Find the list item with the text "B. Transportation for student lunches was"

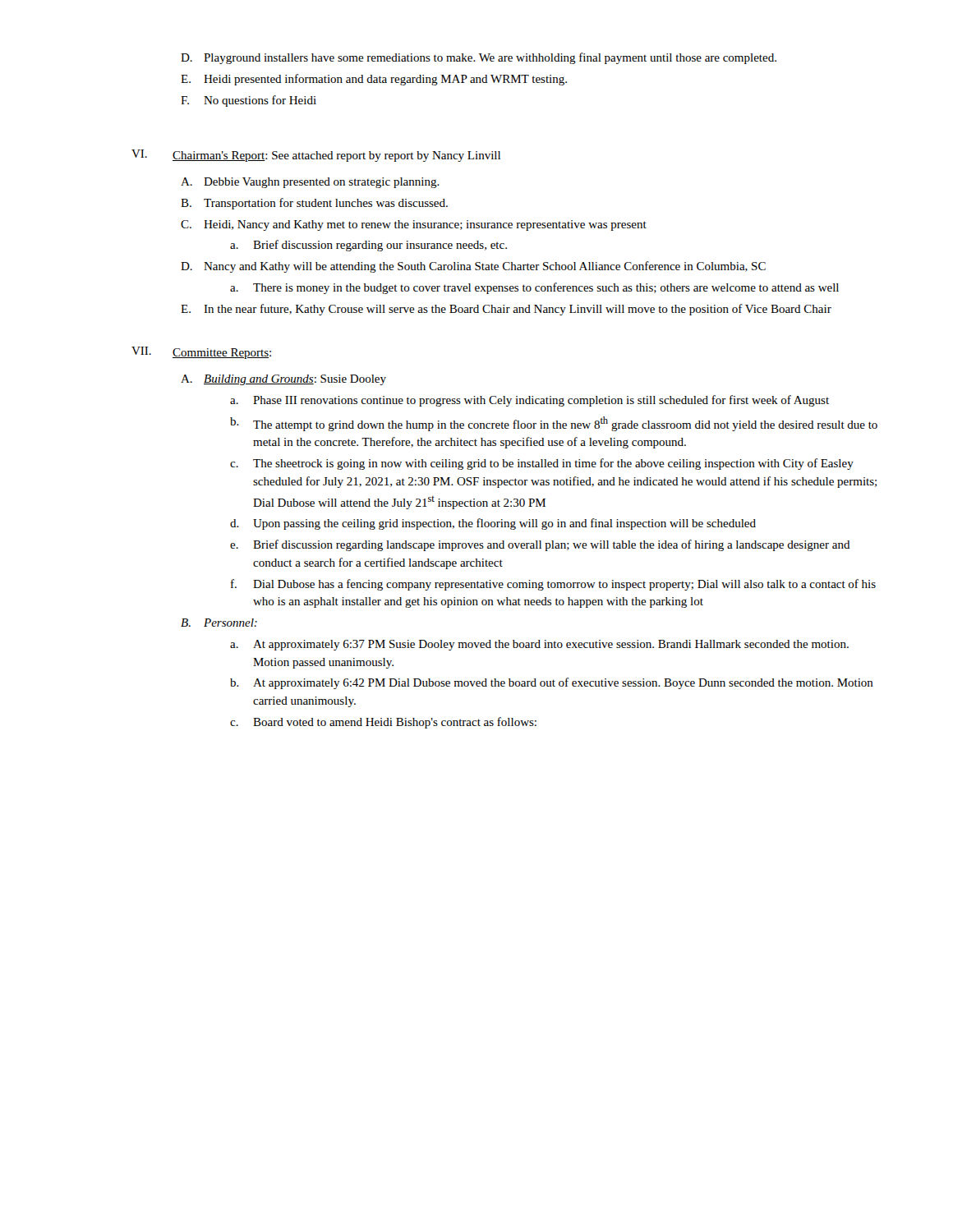(314, 204)
